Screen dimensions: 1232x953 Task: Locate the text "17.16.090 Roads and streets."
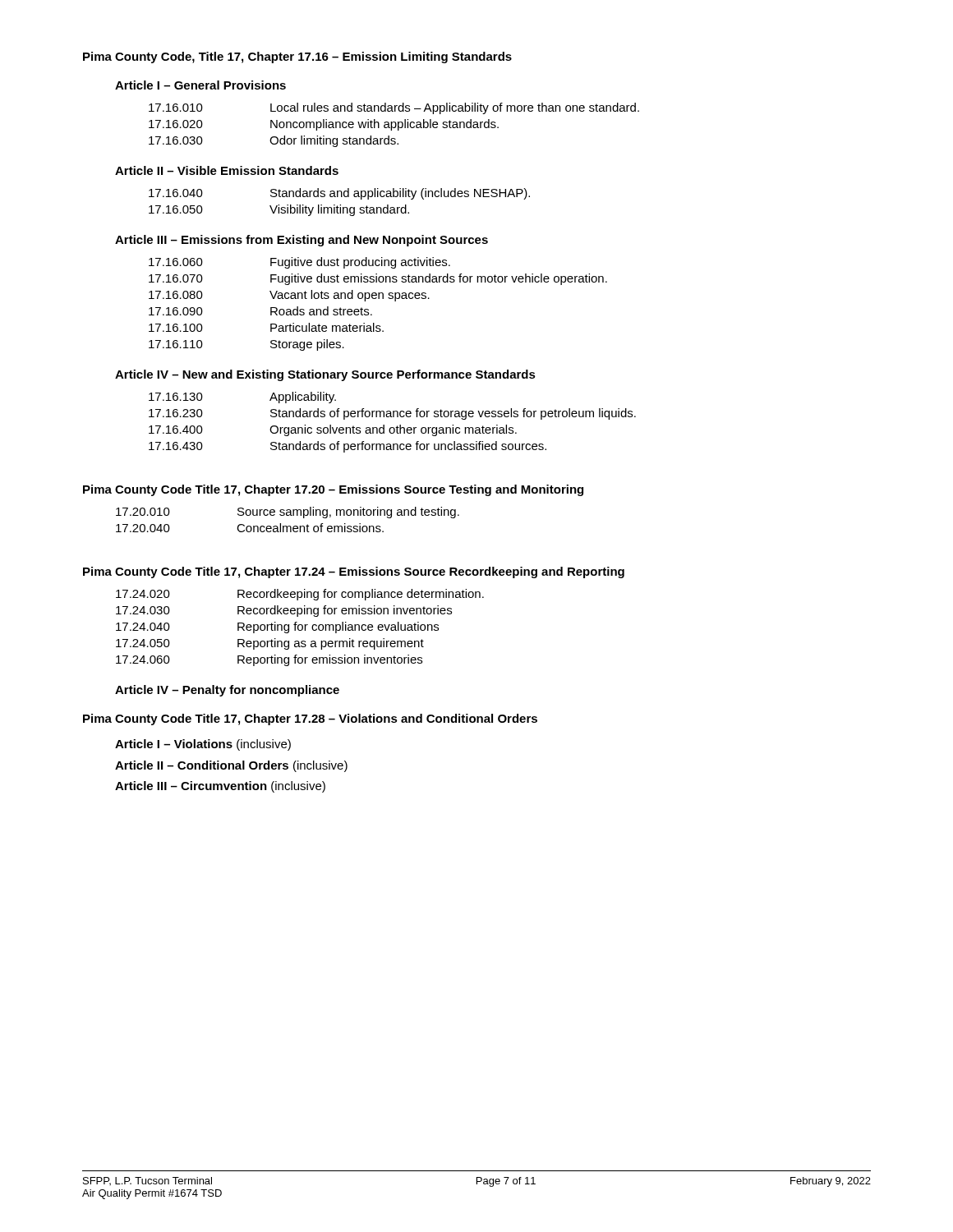point(175,310)
